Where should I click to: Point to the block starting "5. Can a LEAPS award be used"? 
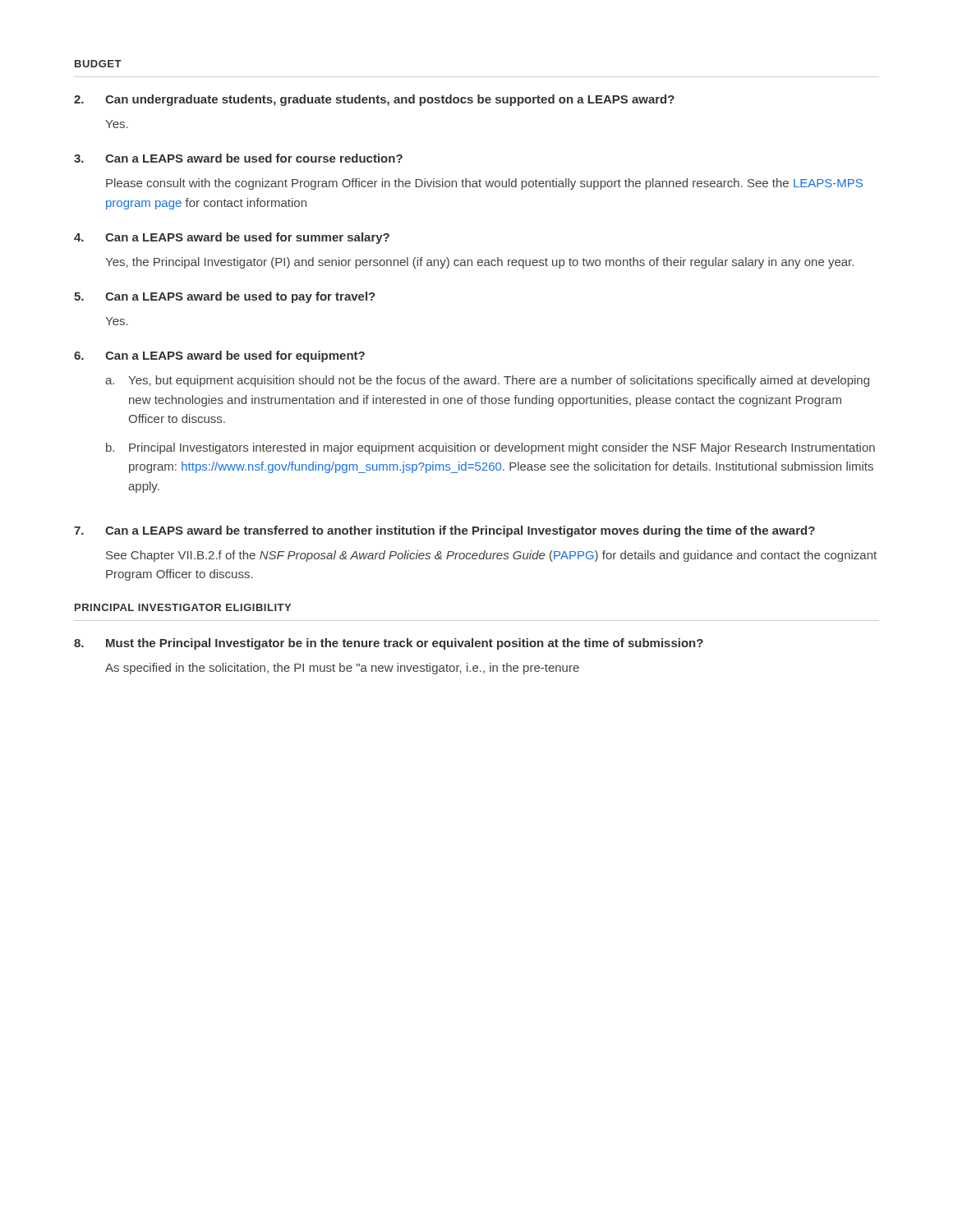point(225,297)
